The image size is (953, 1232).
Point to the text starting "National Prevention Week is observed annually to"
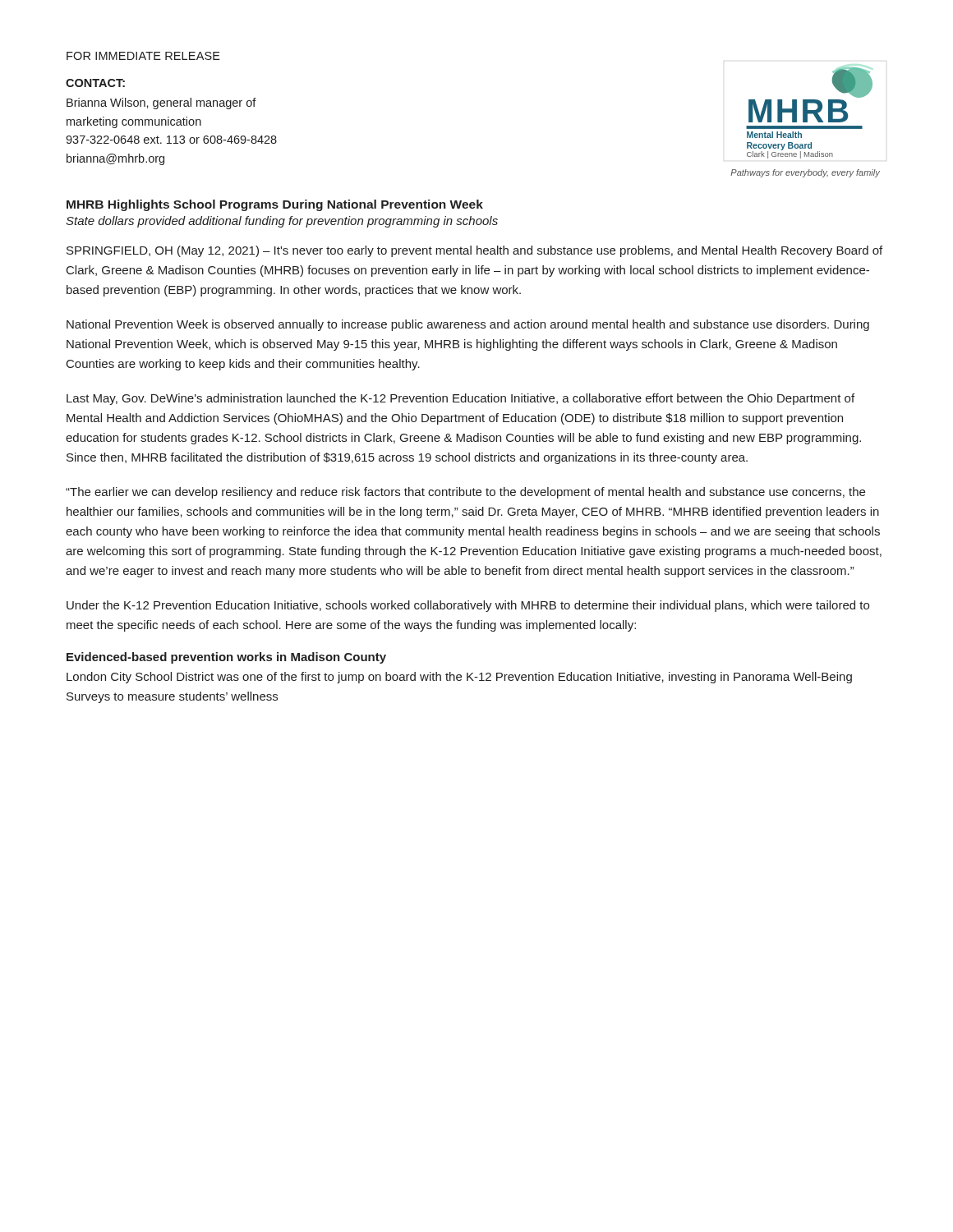coord(468,344)
